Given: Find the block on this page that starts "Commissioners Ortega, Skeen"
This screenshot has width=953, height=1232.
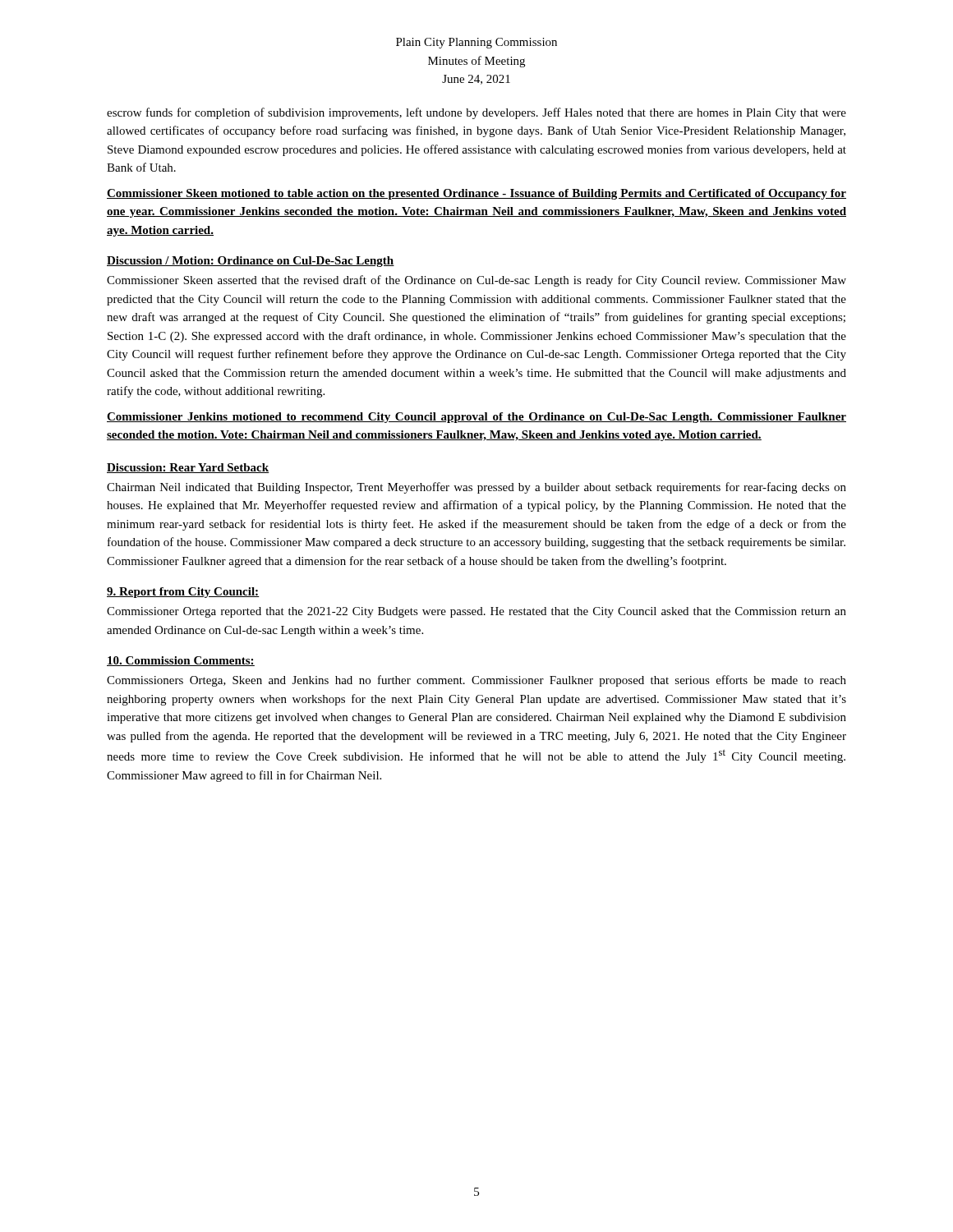Looking at the screenshot, I should click(x=476, y=727).
